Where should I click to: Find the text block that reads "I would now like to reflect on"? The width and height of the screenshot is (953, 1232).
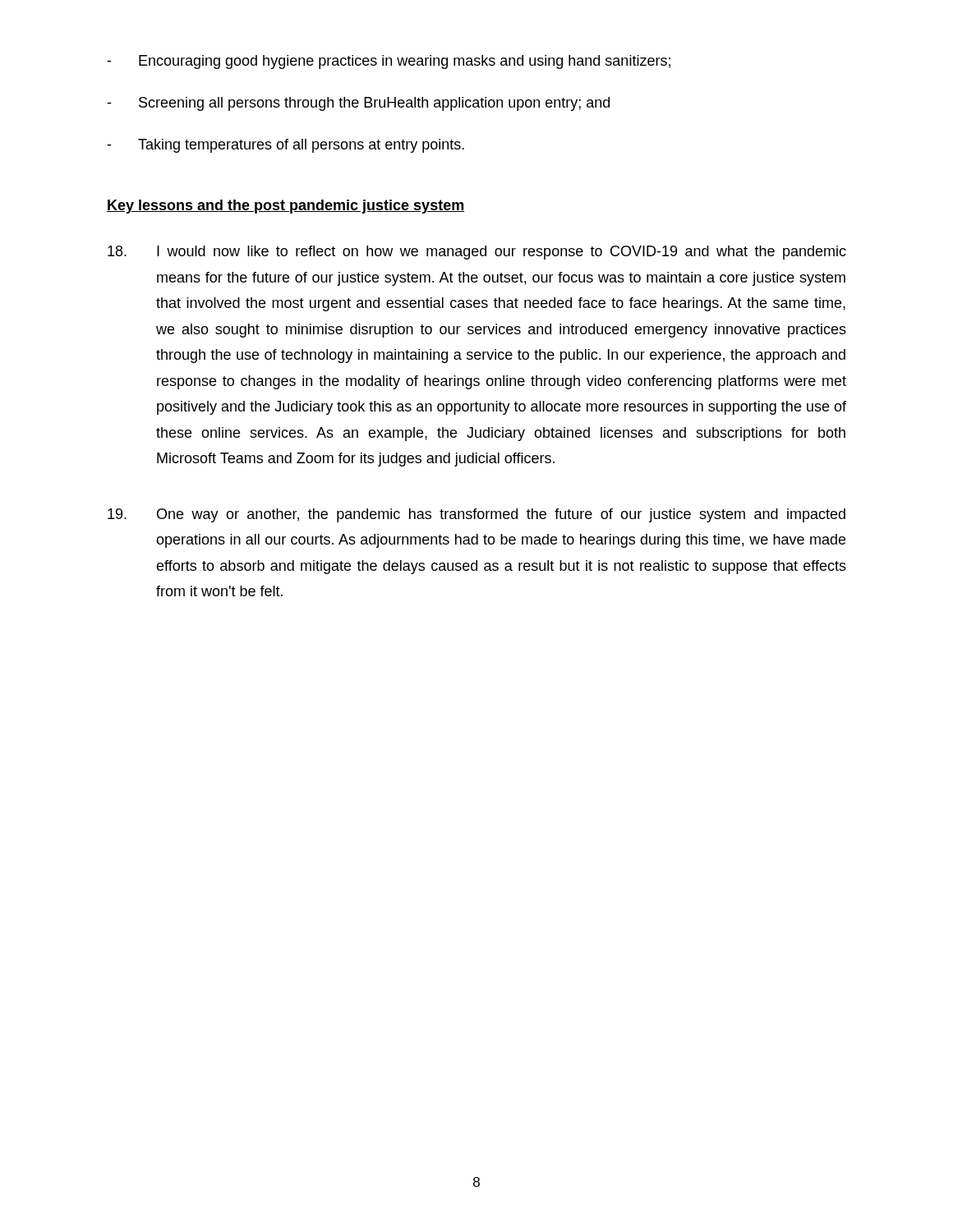tap(476, 356)
